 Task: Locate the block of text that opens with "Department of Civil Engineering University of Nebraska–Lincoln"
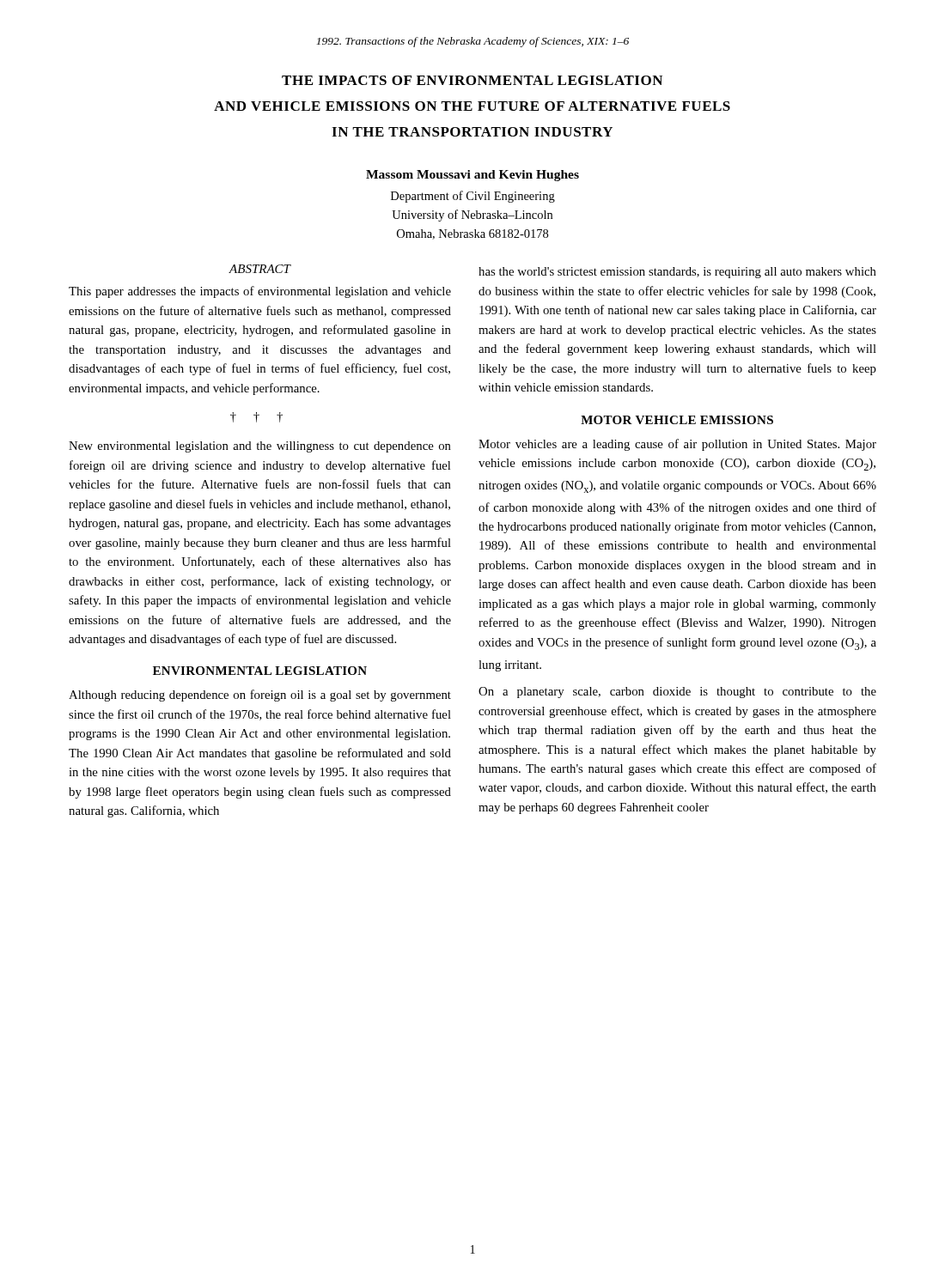point(472,214)
